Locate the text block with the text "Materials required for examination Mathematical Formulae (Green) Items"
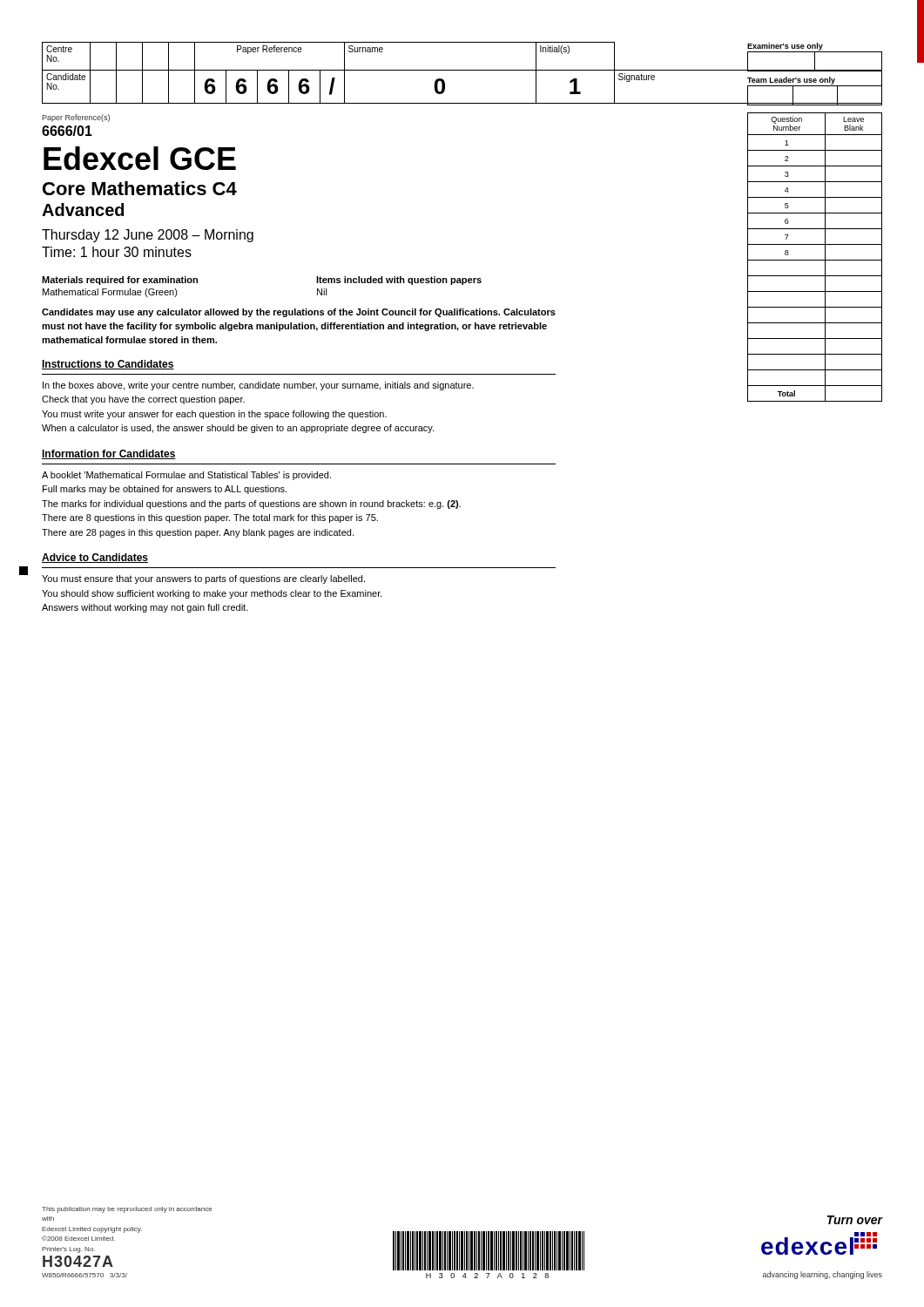The image size is (924, 1307). point(116,280)
